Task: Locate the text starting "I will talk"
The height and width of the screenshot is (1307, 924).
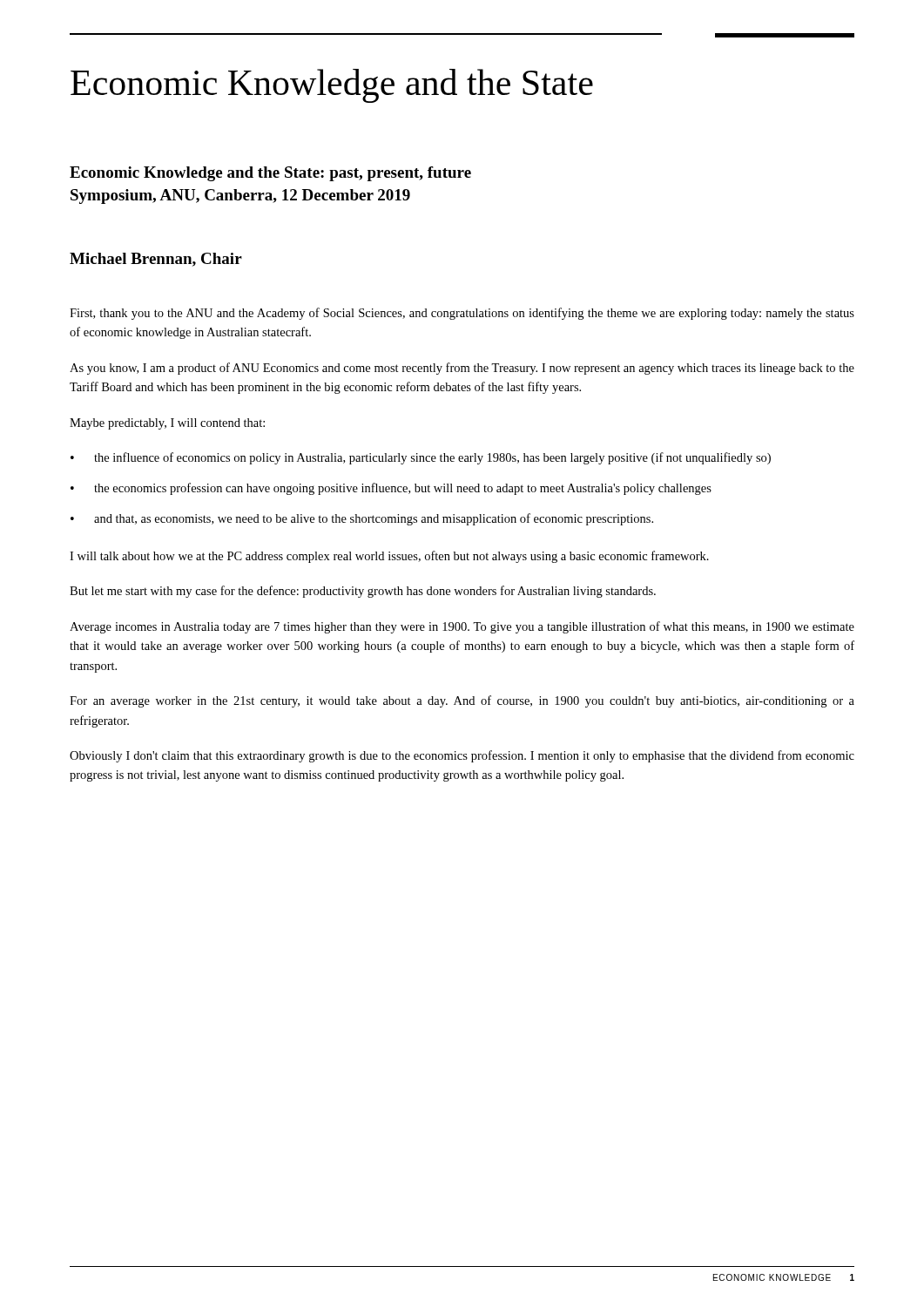Action: pyautogui.click(x=390, y=556)
